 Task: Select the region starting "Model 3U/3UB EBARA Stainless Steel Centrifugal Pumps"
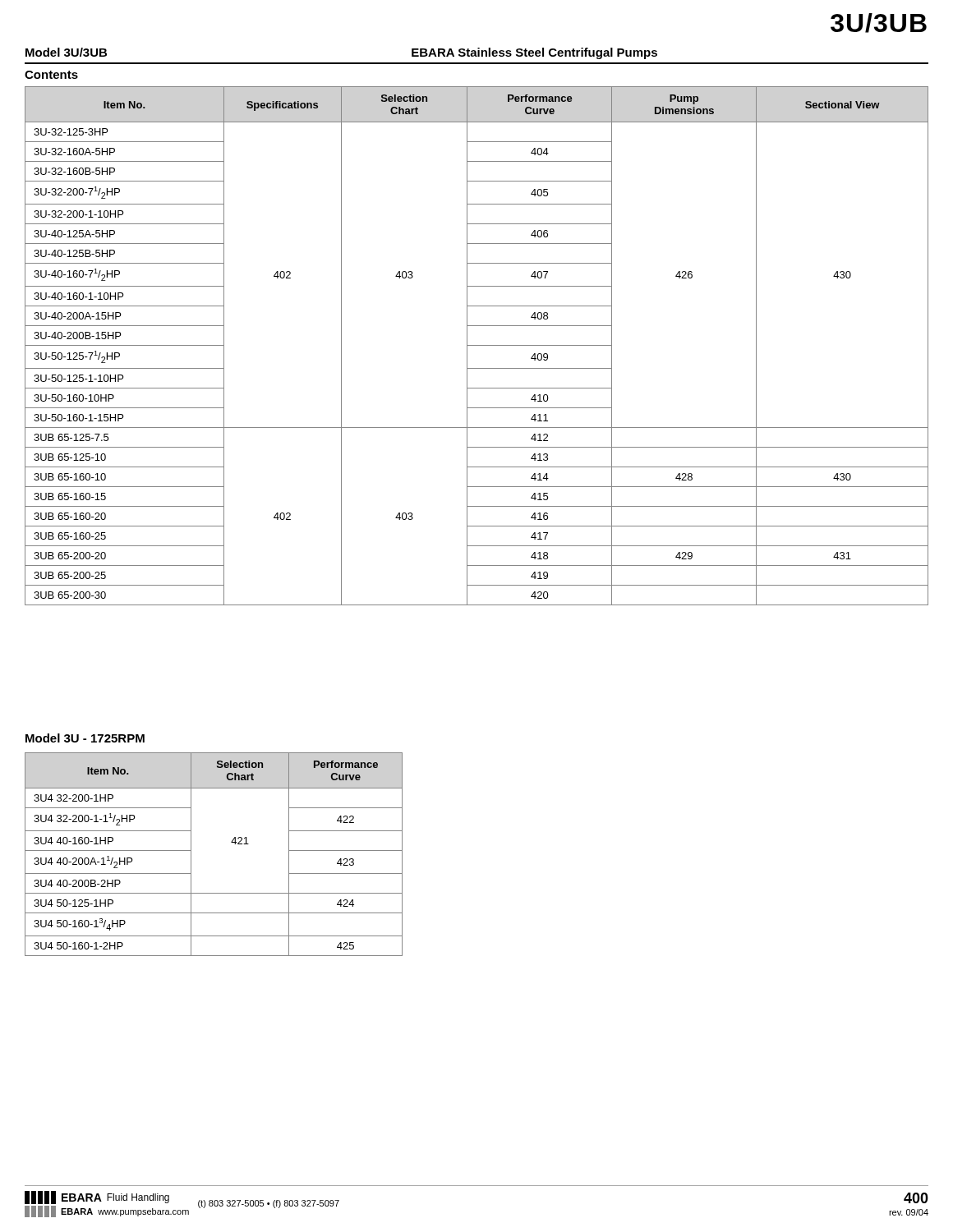(x=476, y=52)
